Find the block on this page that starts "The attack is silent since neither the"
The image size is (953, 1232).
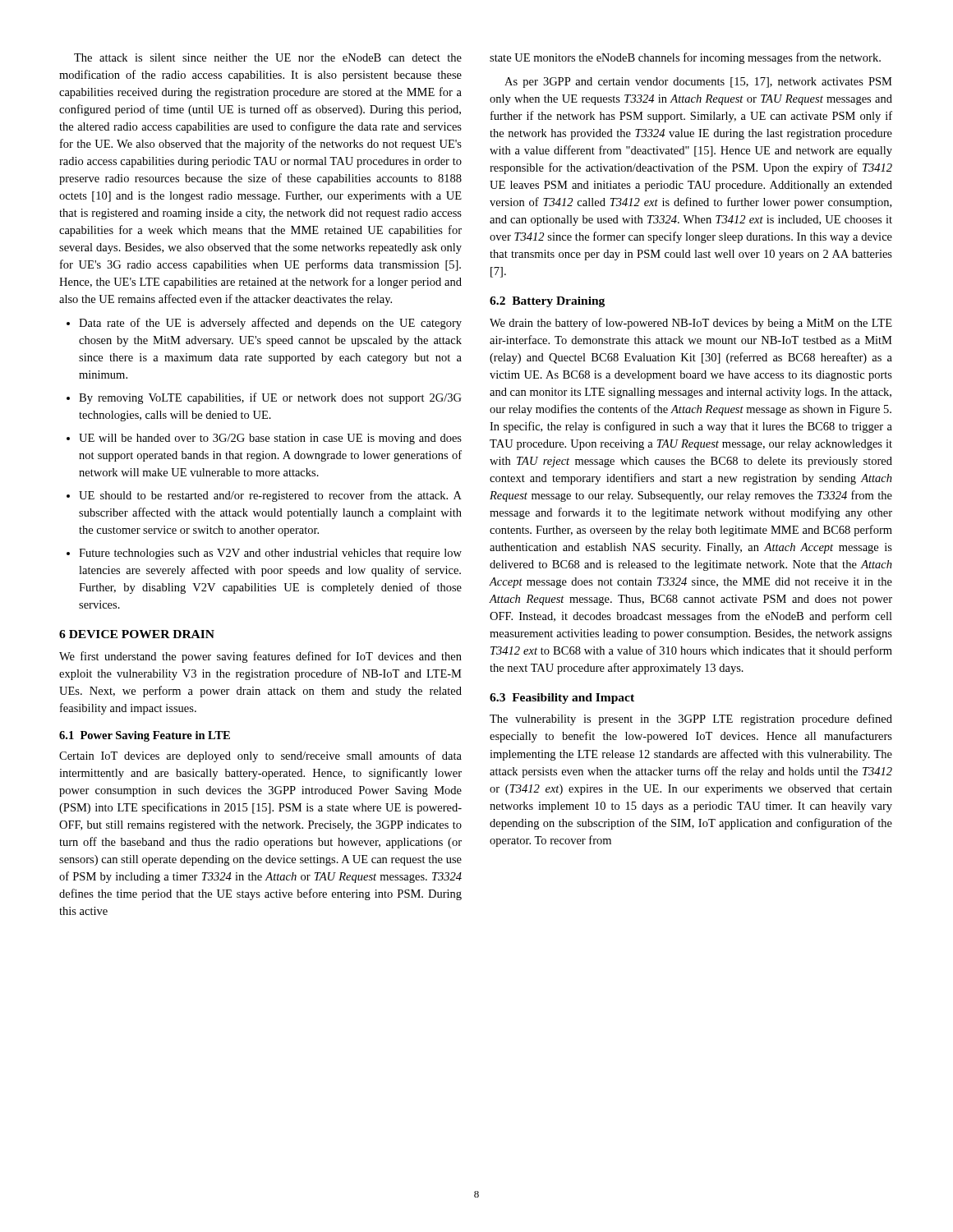[260, 179]
